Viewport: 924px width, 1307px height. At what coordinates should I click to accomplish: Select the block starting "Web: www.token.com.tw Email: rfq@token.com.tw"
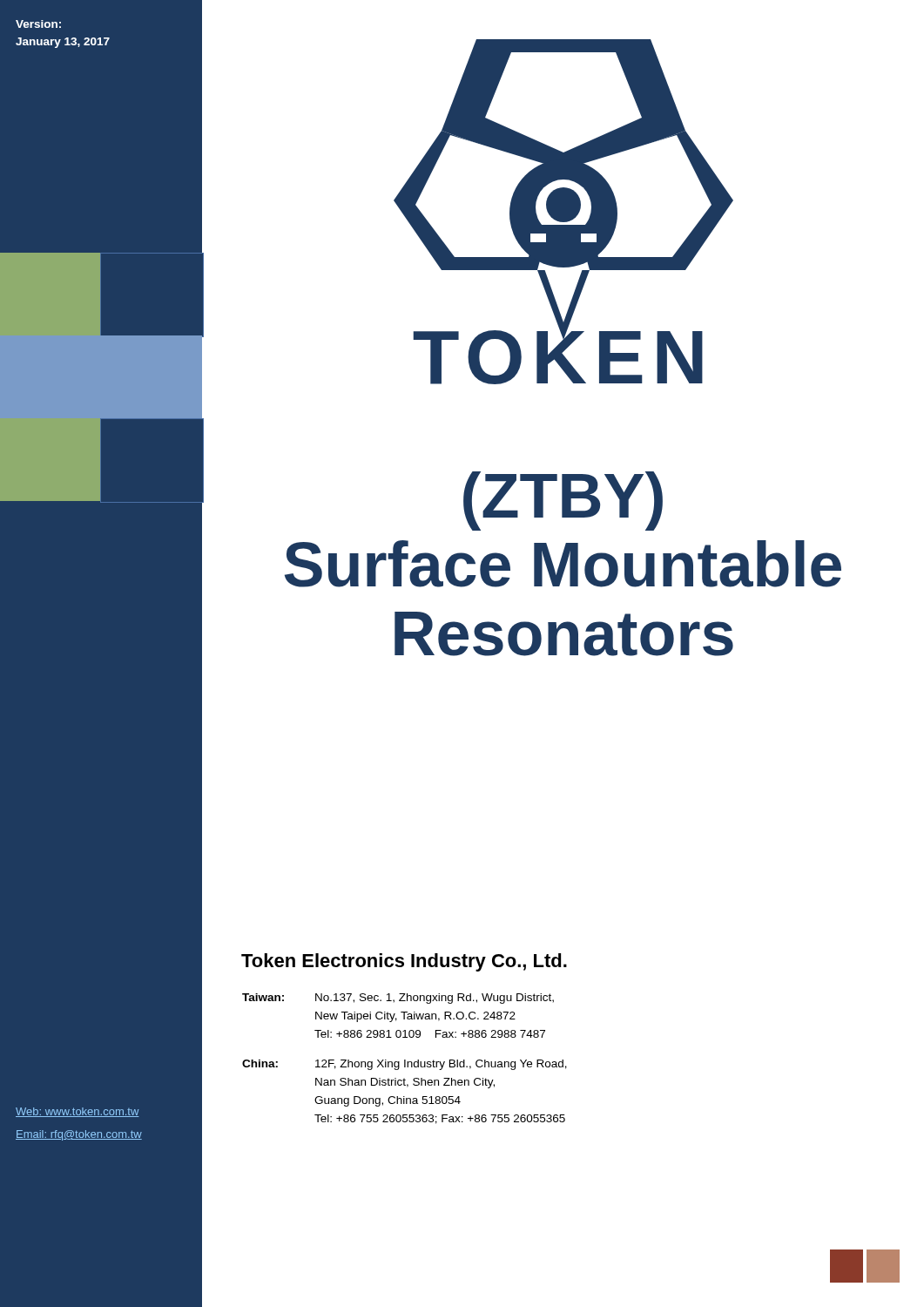point(79,1123)
